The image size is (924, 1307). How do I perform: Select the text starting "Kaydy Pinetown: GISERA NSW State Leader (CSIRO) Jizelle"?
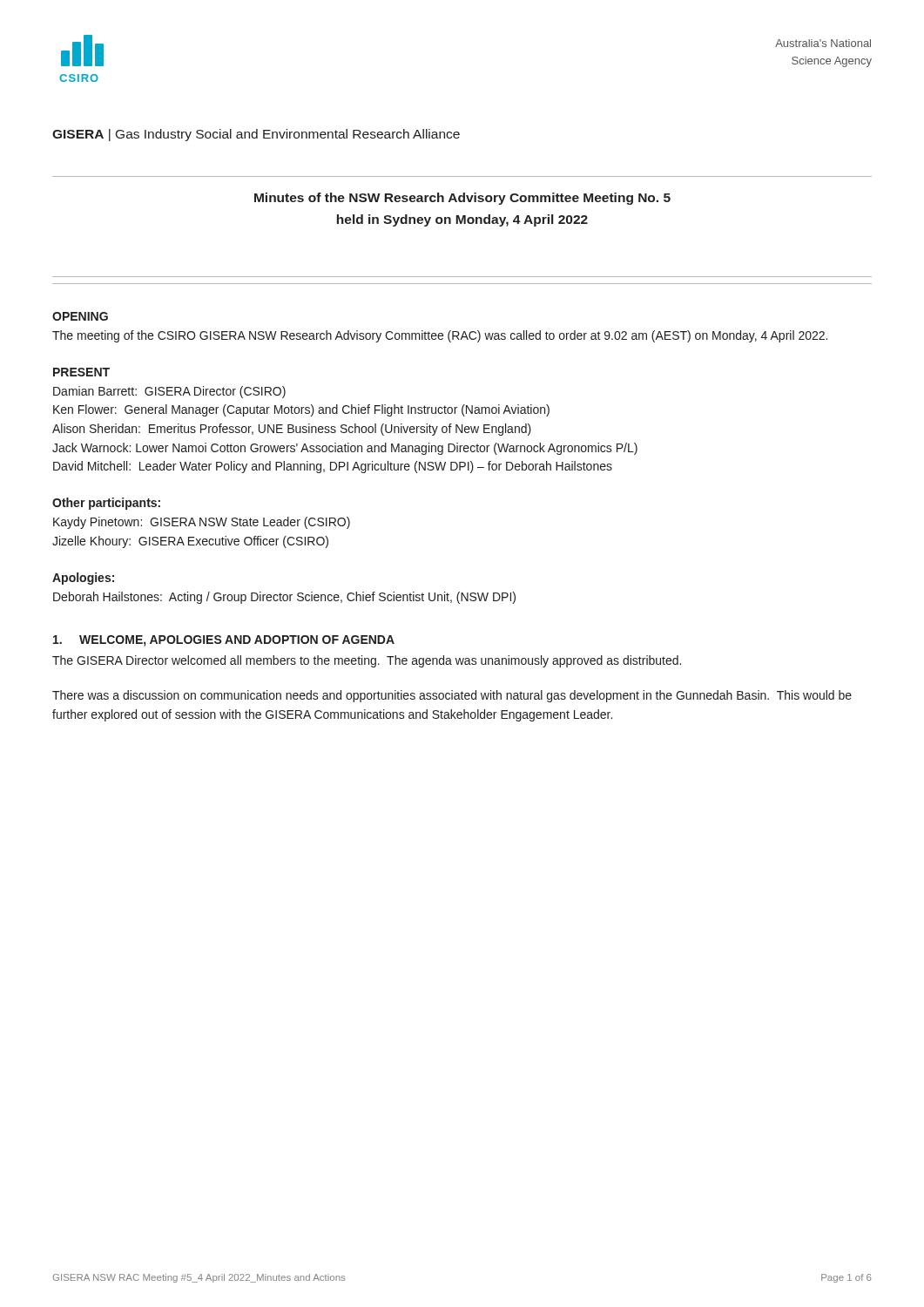pos(201,531)
